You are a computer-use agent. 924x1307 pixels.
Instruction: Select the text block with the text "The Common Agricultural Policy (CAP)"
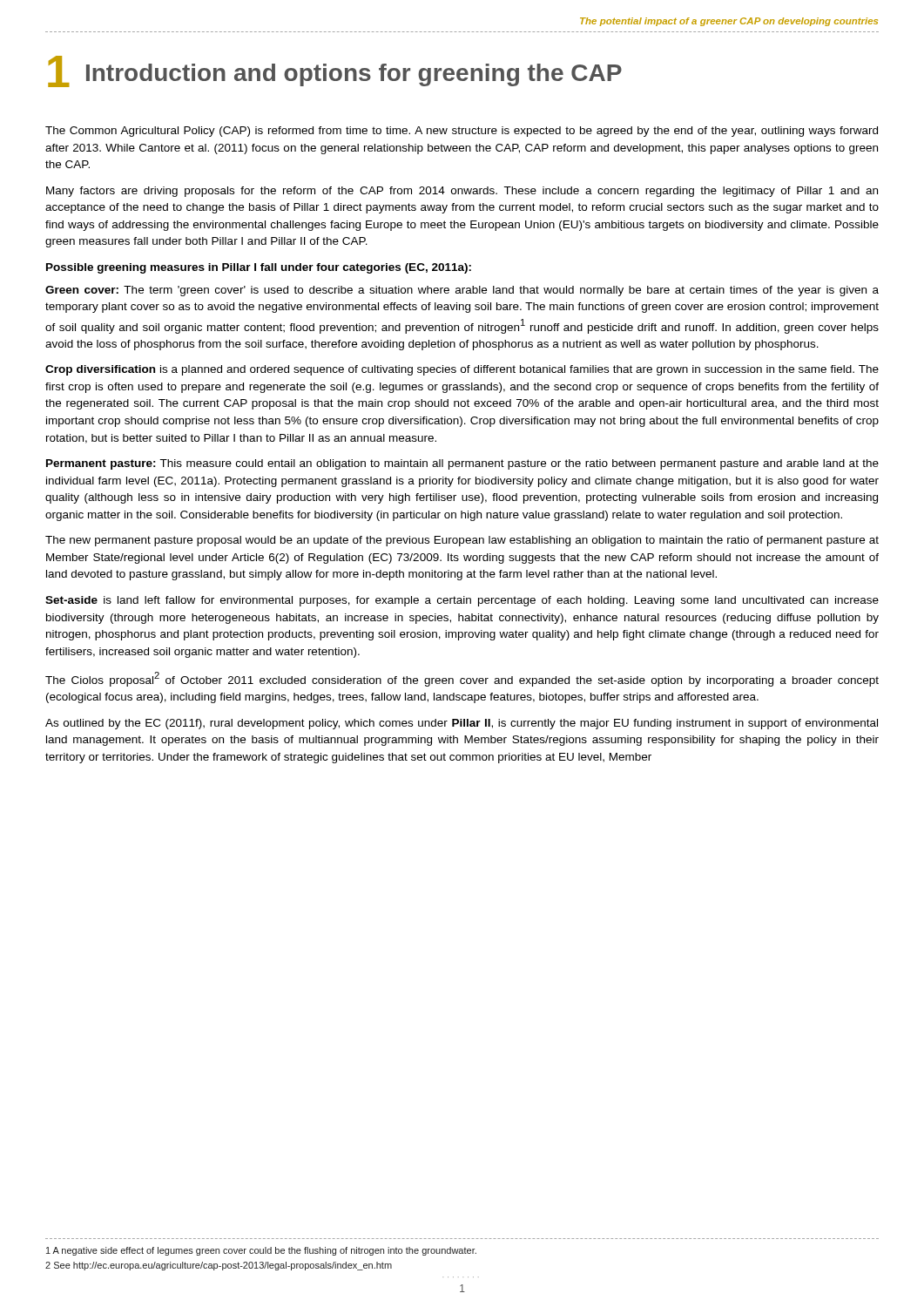(462, 148)
